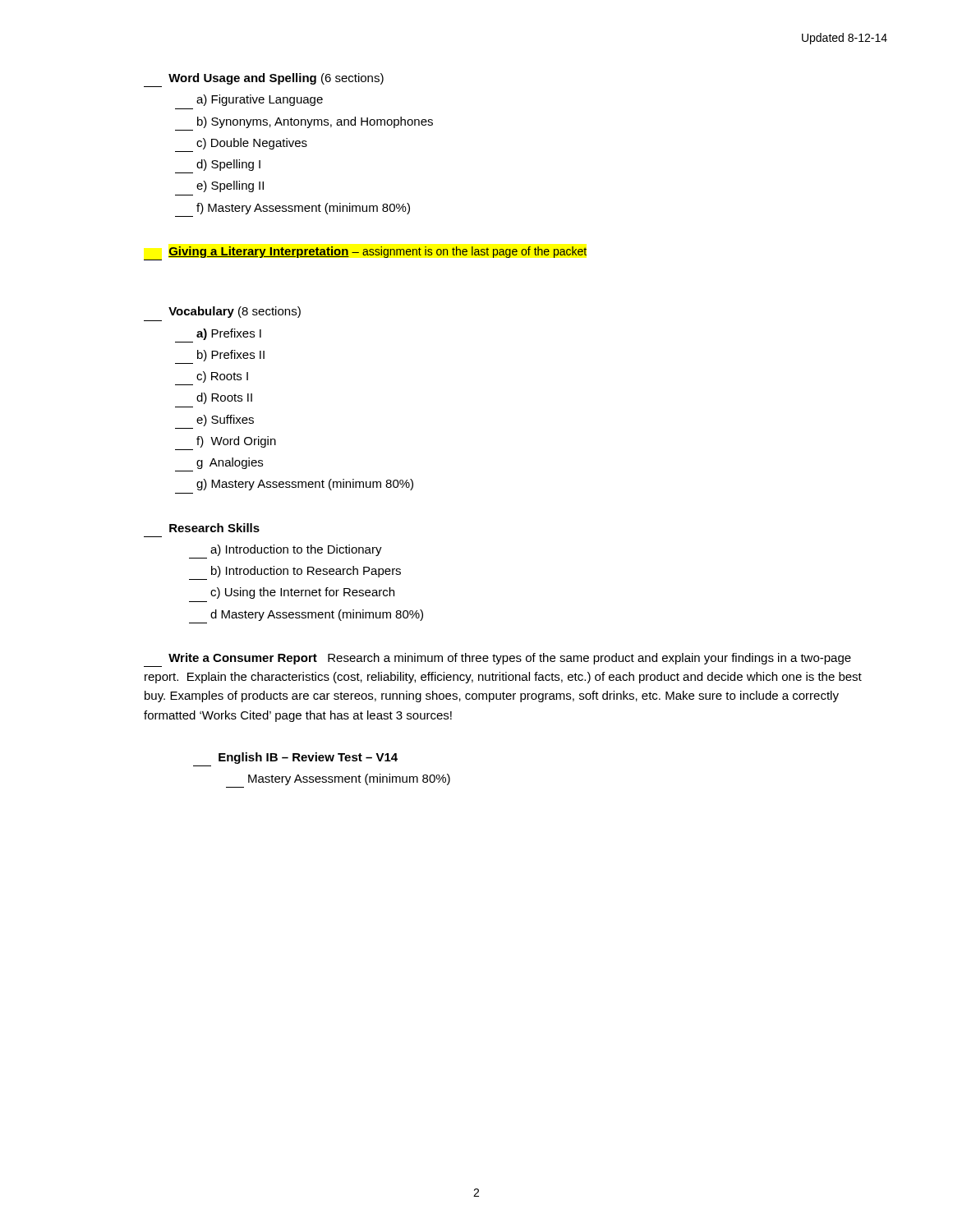Select the element starting "e) Suffixes"
The image size is (953, 1232).
215,420
